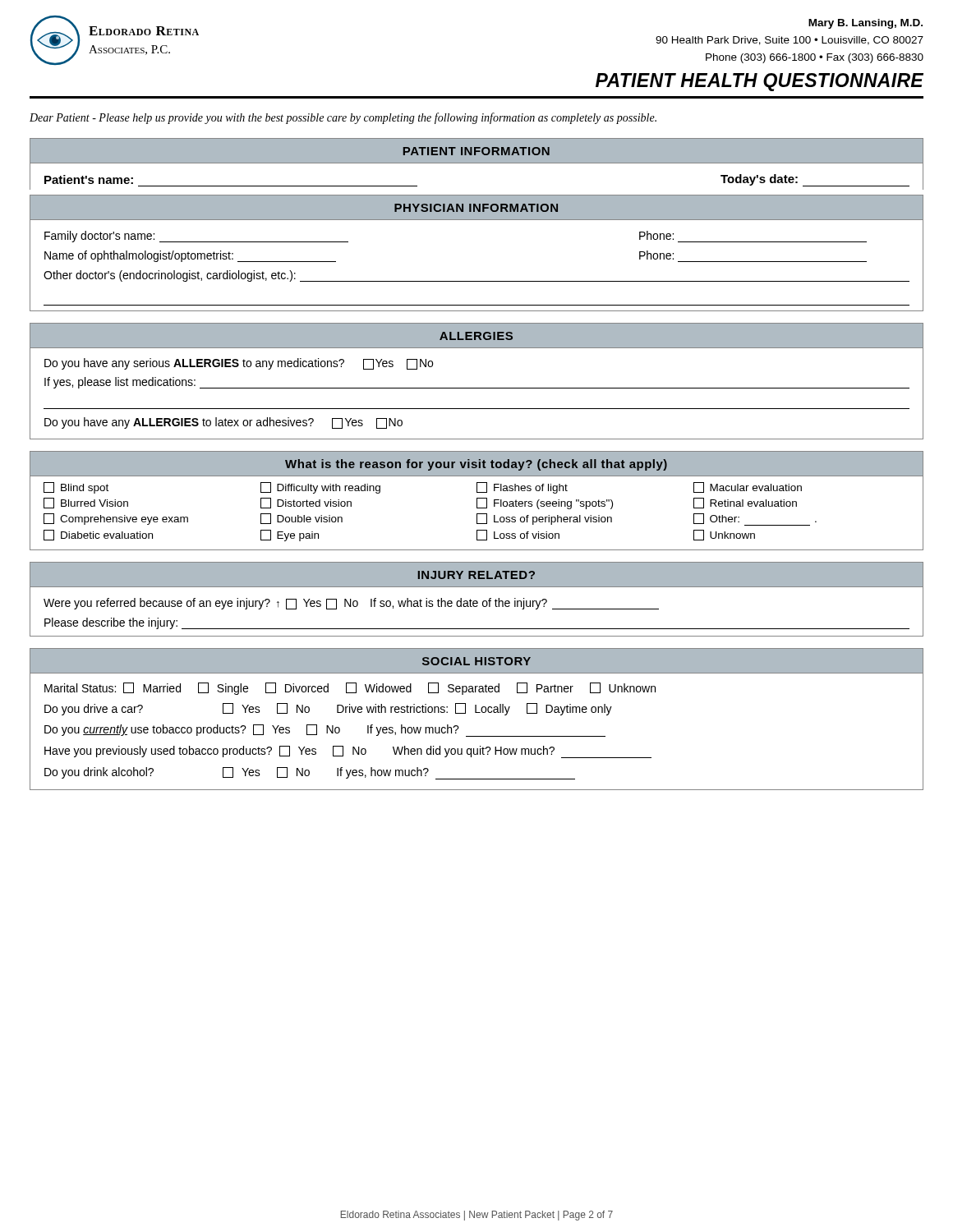Where is the passage that starts "Were you referred because of an eye"?
This screenshot has height=1232, width=953.
pos(351,602)
